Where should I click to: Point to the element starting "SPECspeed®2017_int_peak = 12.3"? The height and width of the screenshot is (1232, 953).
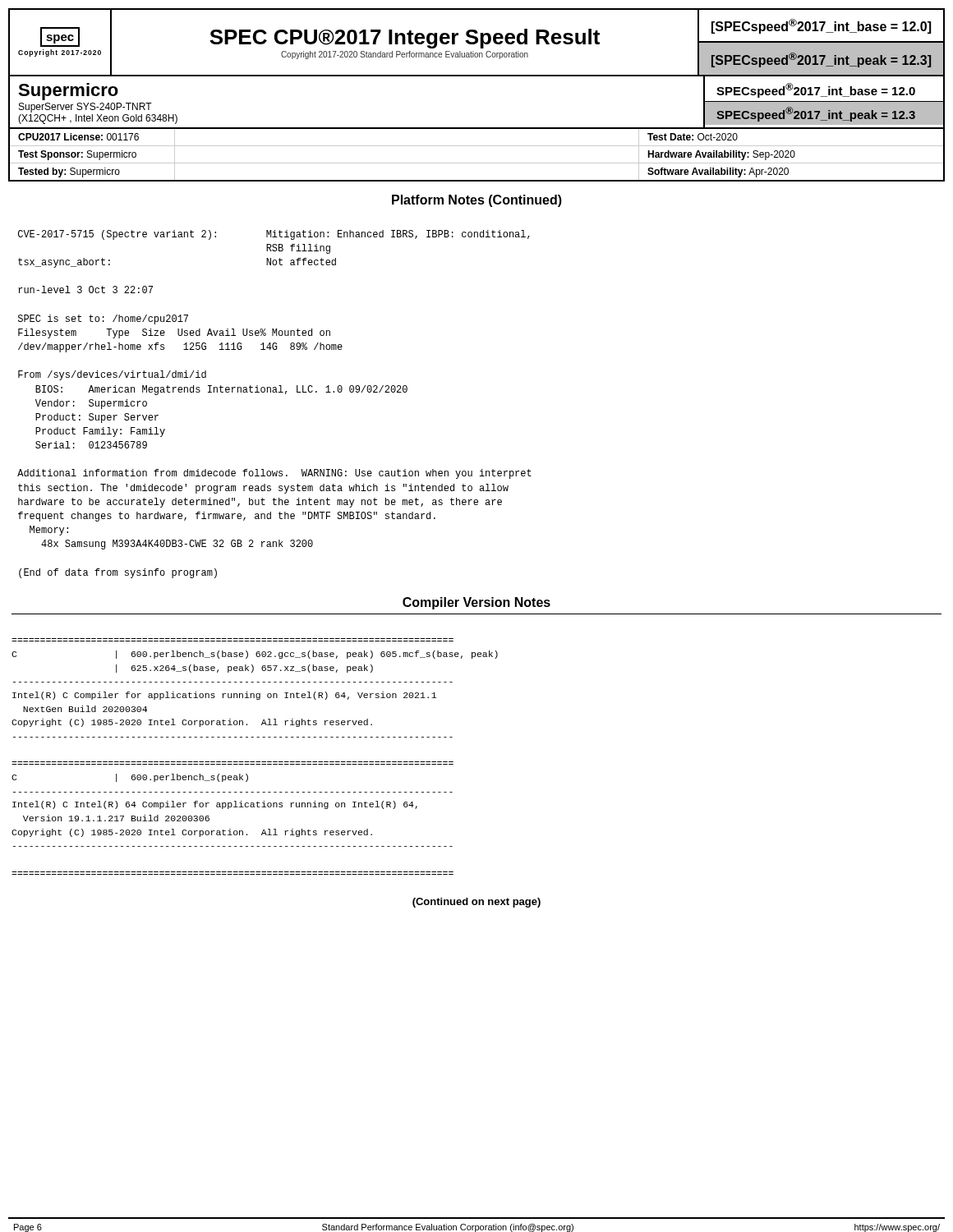816,115
